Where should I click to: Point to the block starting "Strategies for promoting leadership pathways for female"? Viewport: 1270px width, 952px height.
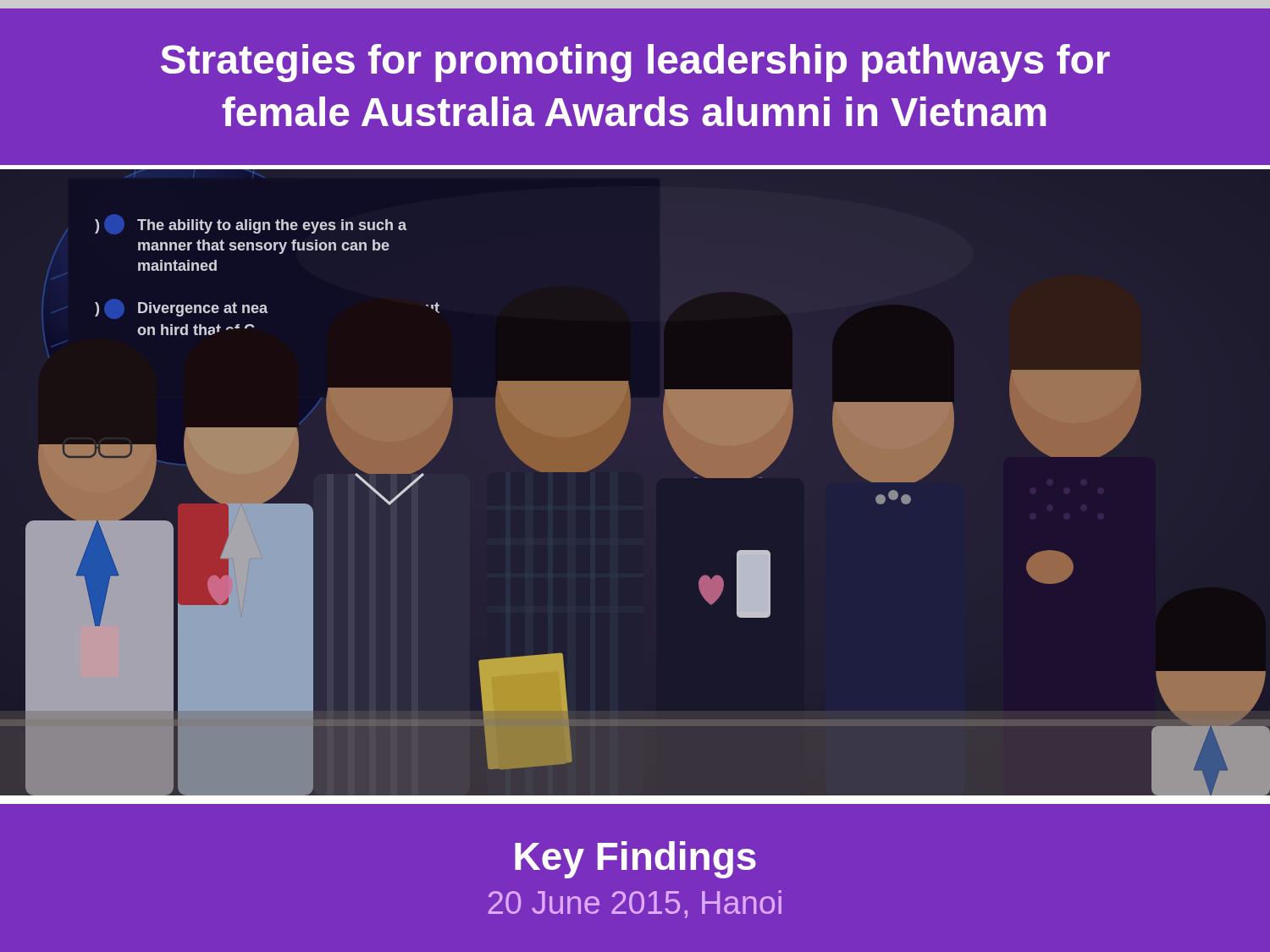point(635,87)
